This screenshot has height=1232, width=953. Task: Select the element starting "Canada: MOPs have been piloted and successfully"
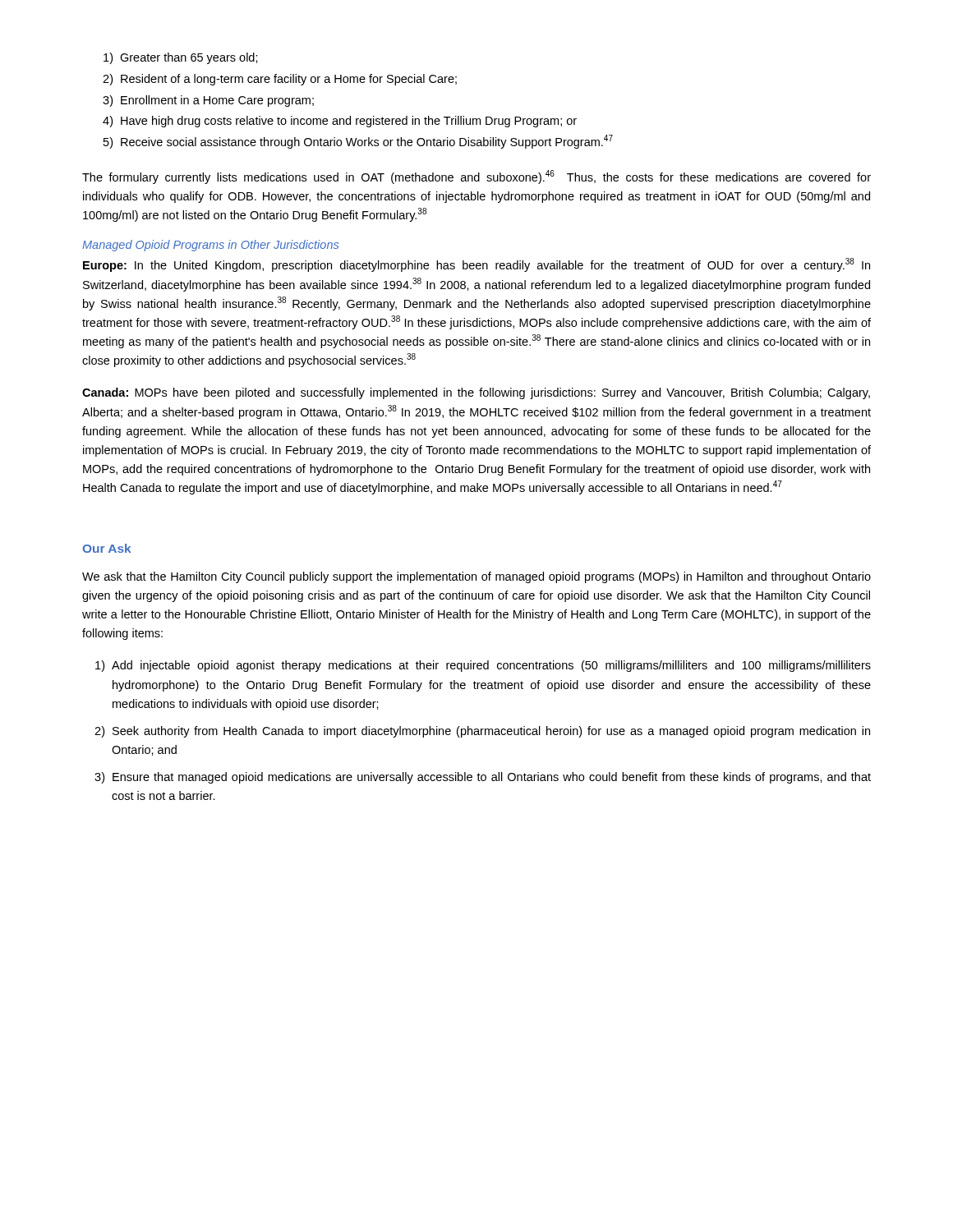coord(476,441)
